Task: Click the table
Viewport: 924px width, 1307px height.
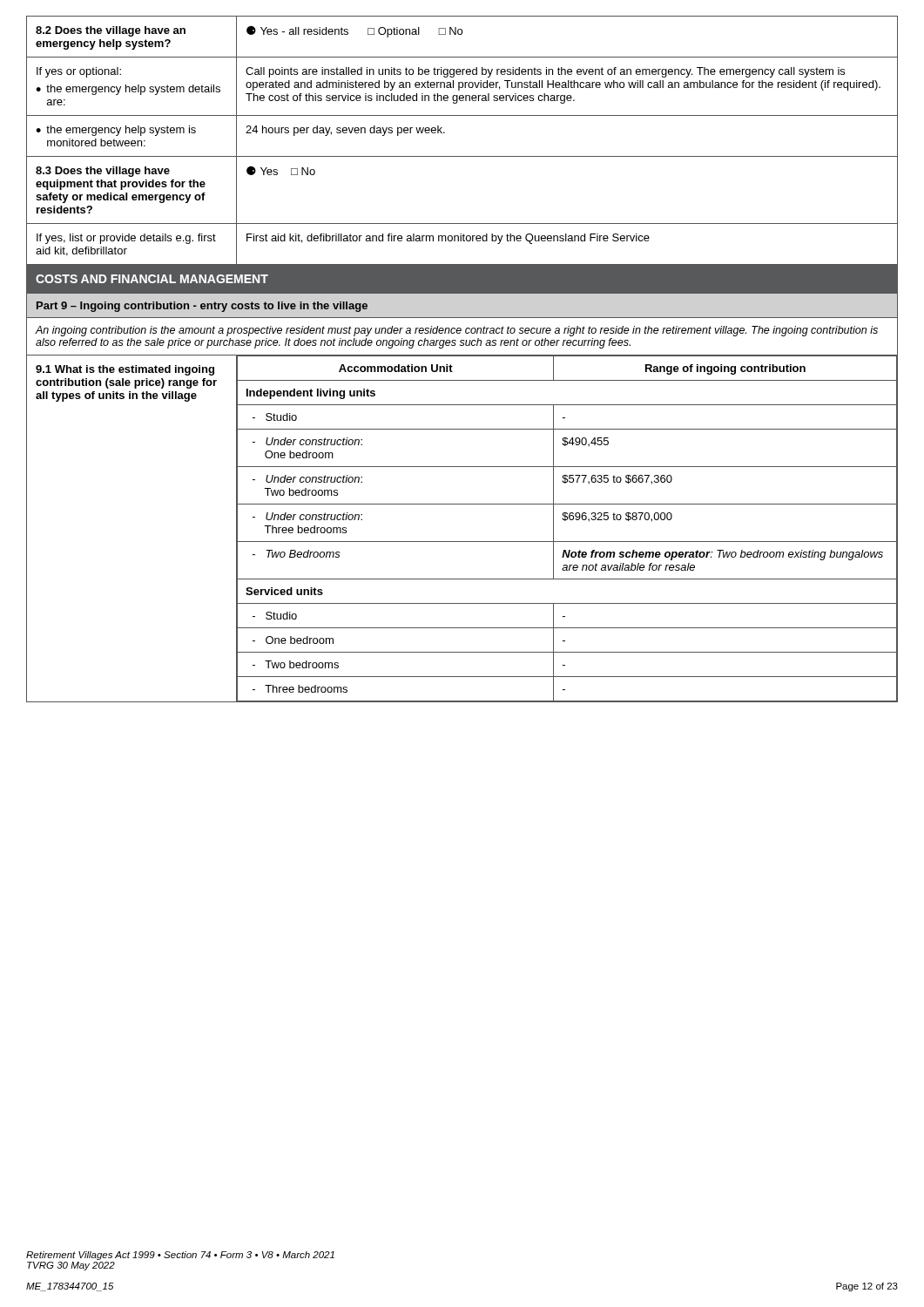Action: 567,528
